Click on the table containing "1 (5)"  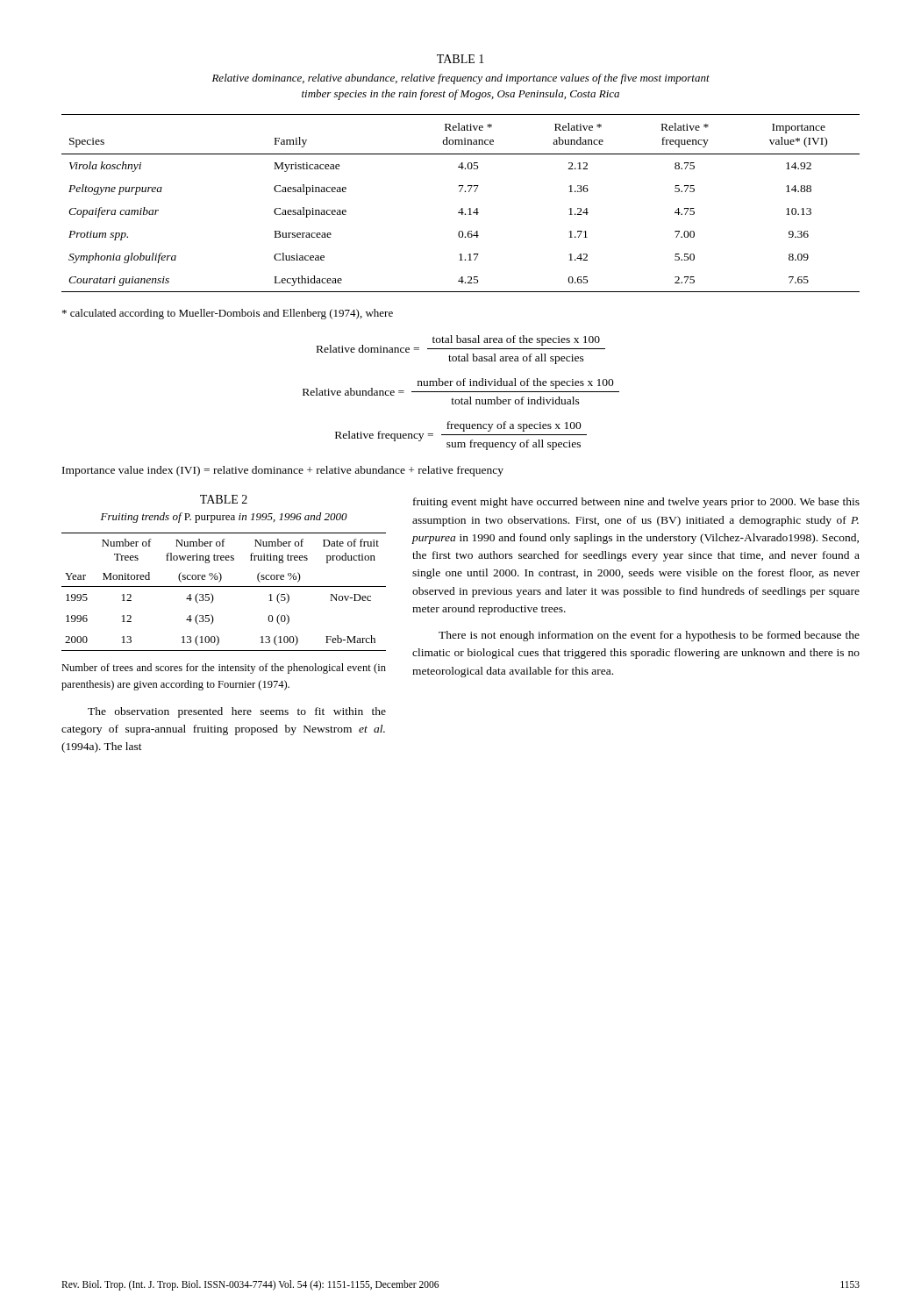click(x=224, y=592)
